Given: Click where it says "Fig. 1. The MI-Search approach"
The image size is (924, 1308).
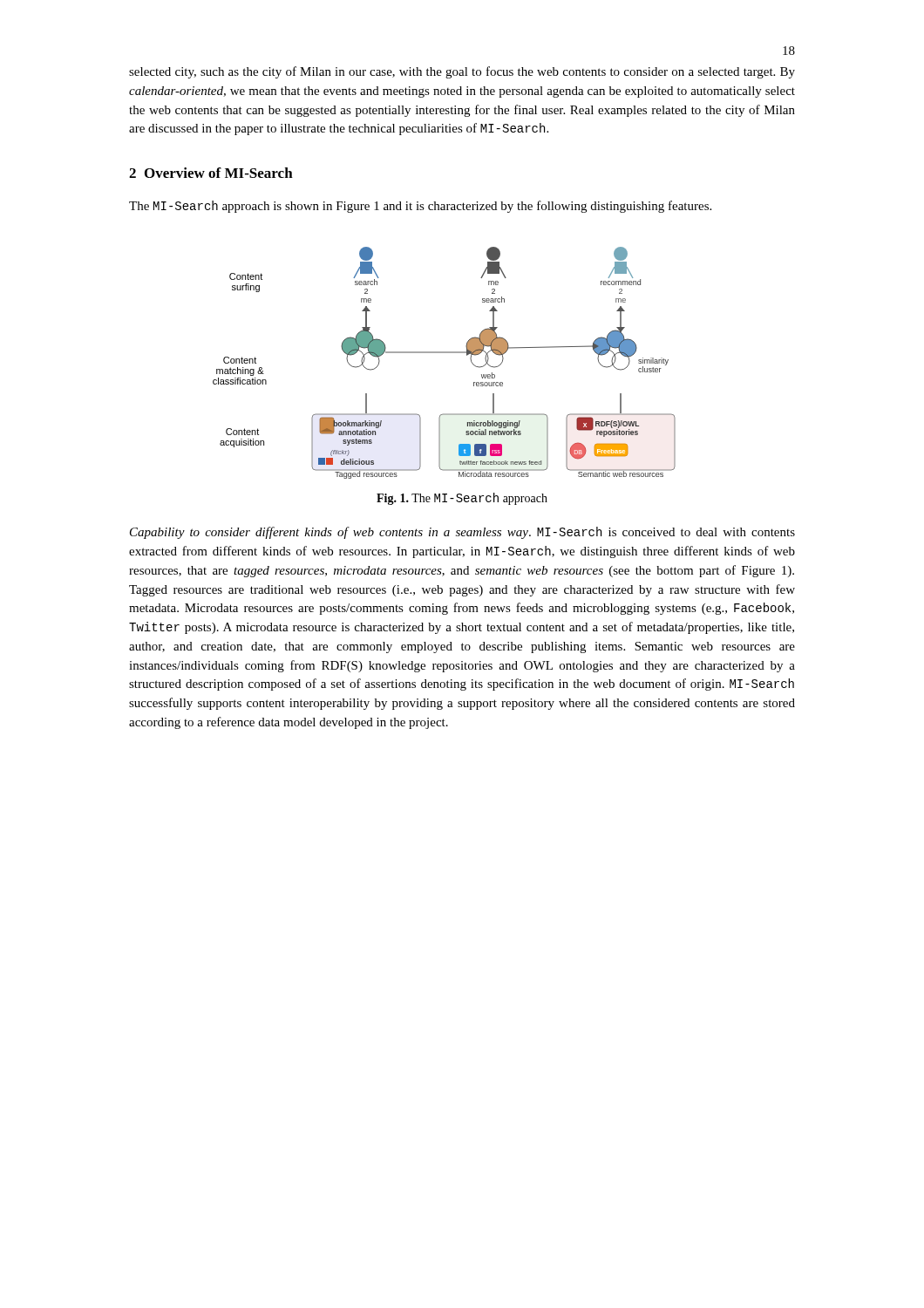Looking at the screenshot, I should pyautogui.click(x=462, y=499).
